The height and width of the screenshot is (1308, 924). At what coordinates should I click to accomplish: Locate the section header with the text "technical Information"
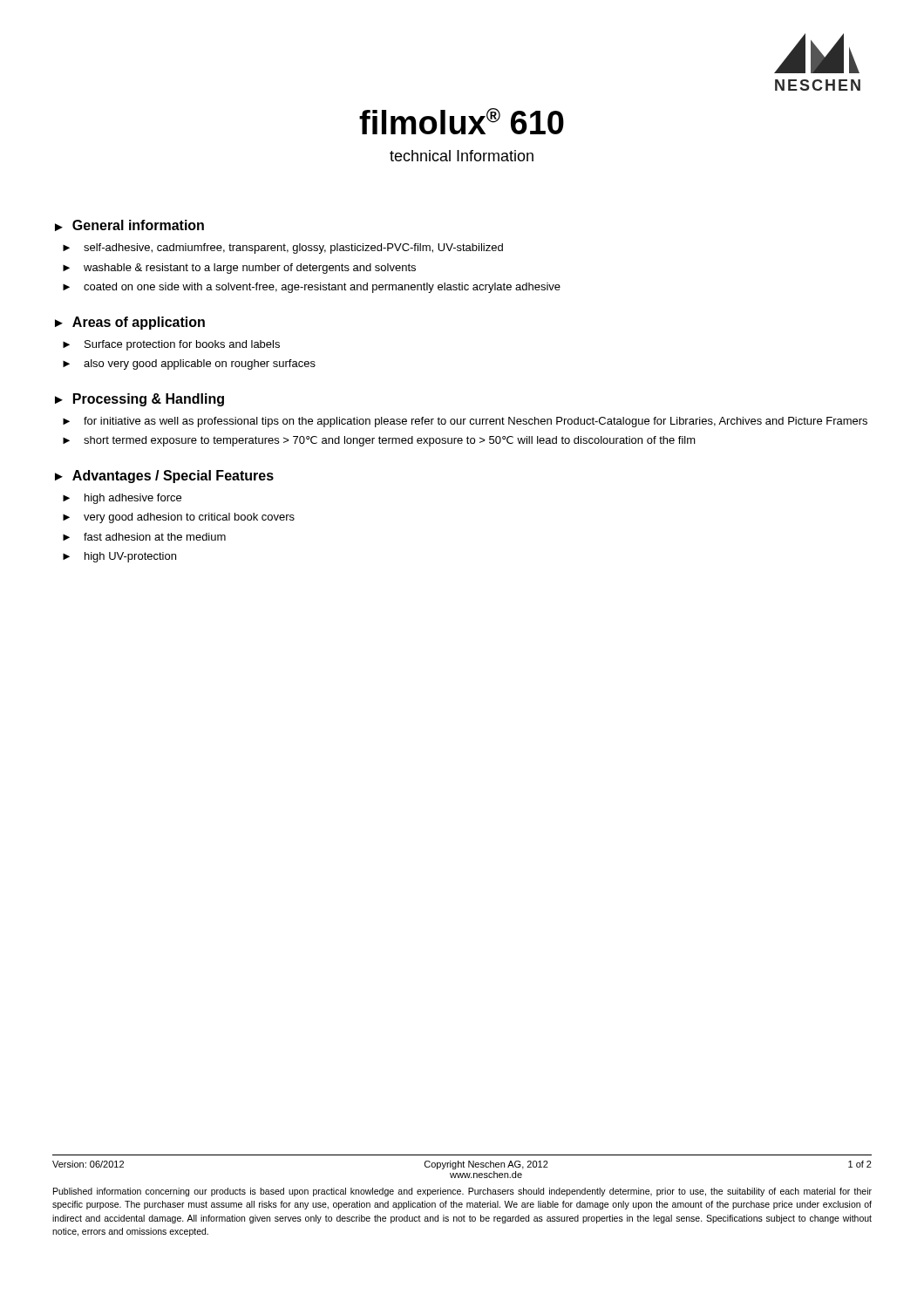click(x=462, y=156)
